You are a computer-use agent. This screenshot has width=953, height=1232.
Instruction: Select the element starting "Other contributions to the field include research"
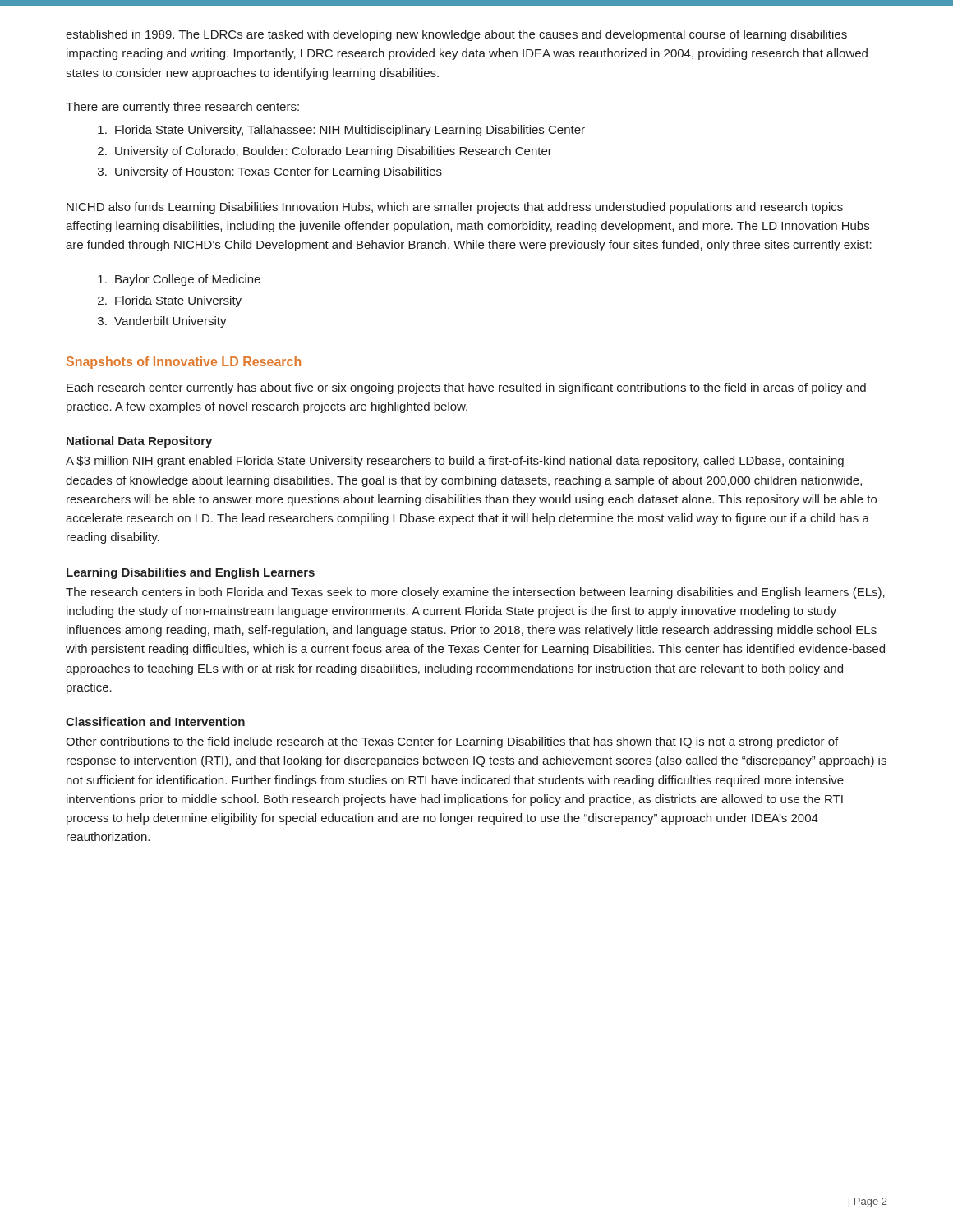coord(476,789)
